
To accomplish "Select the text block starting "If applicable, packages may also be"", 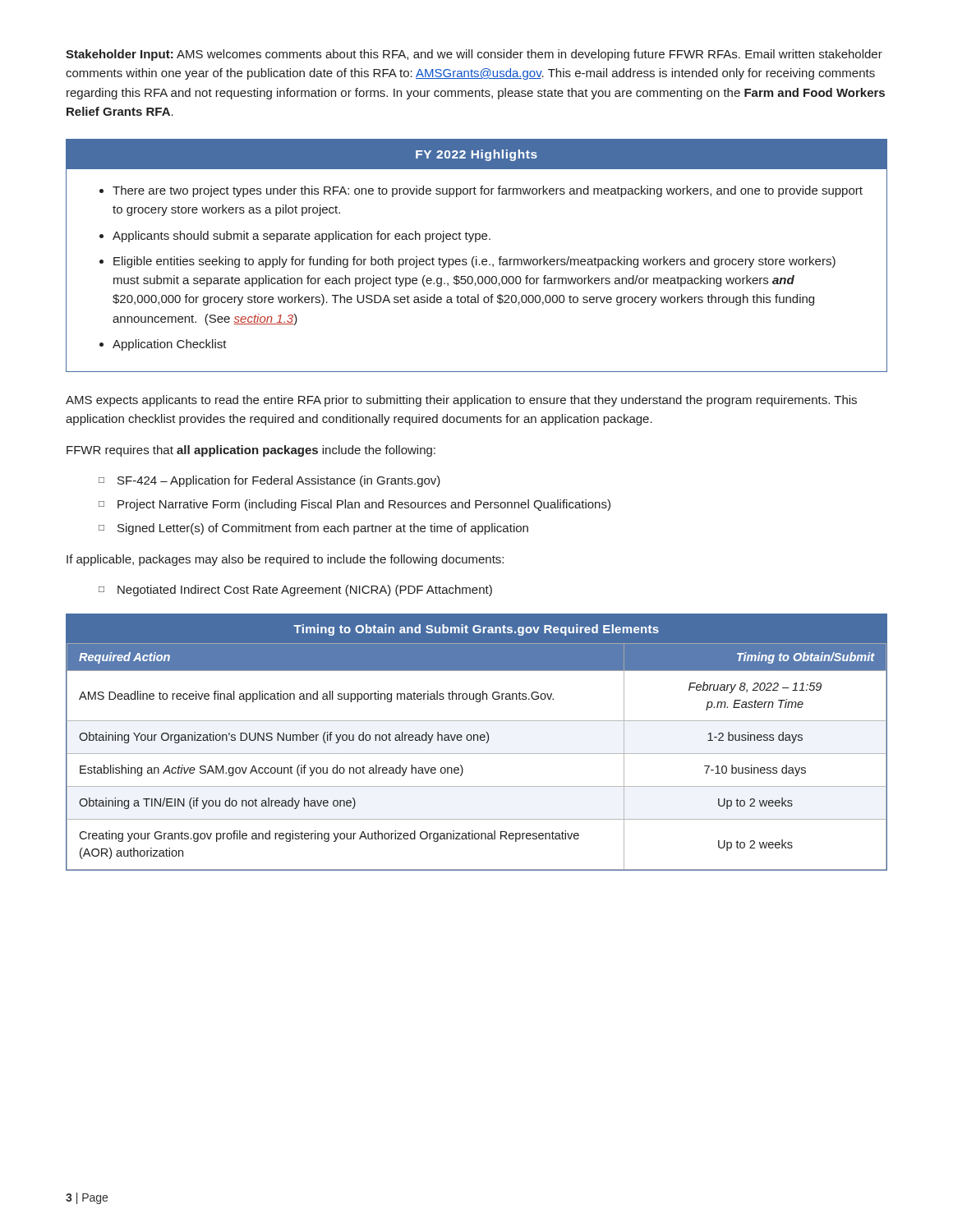I will click(x=285, y=559).
